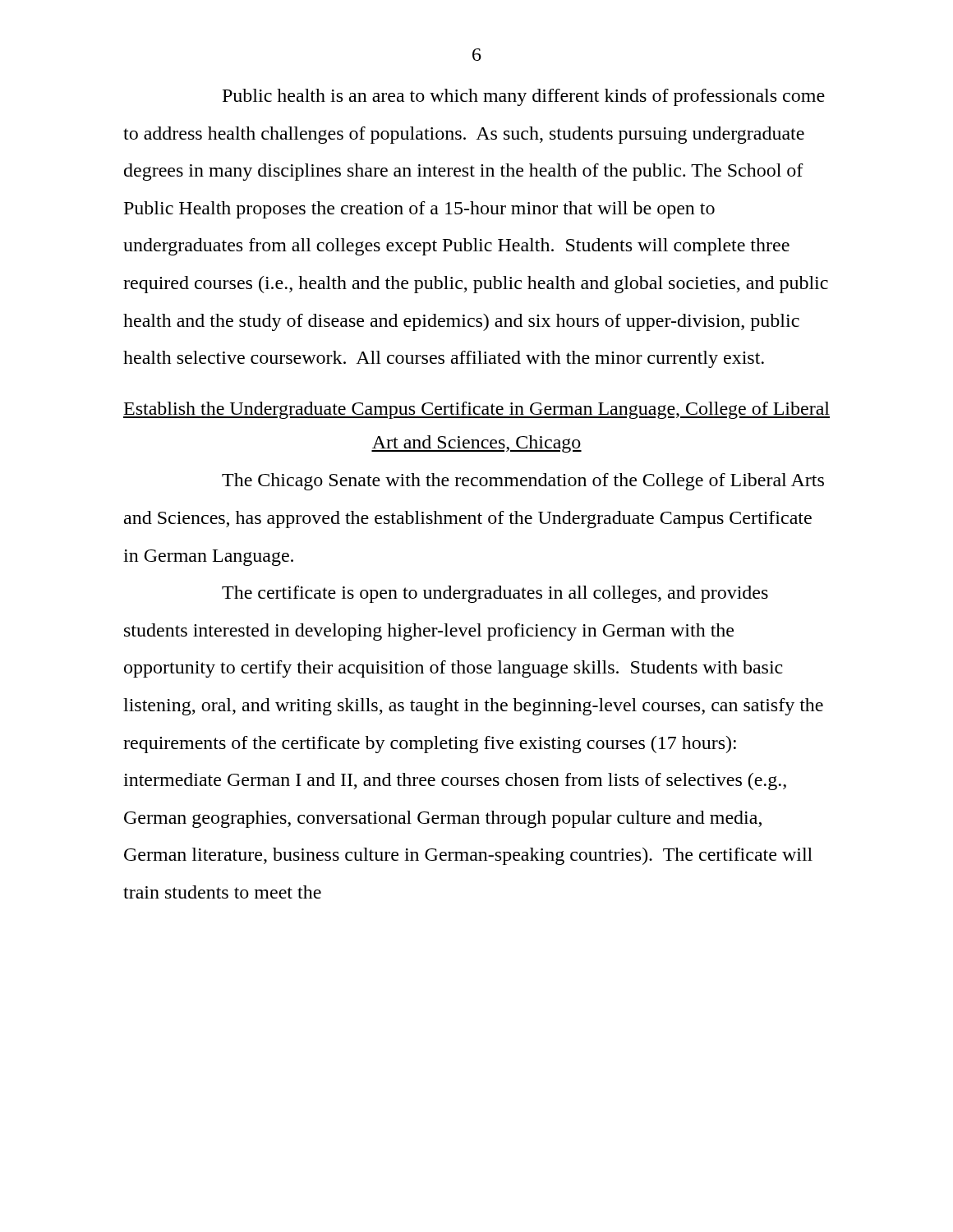
Task: Click on the section header with the text "Establish the Undergraduate"
Action: click(476, 425)
